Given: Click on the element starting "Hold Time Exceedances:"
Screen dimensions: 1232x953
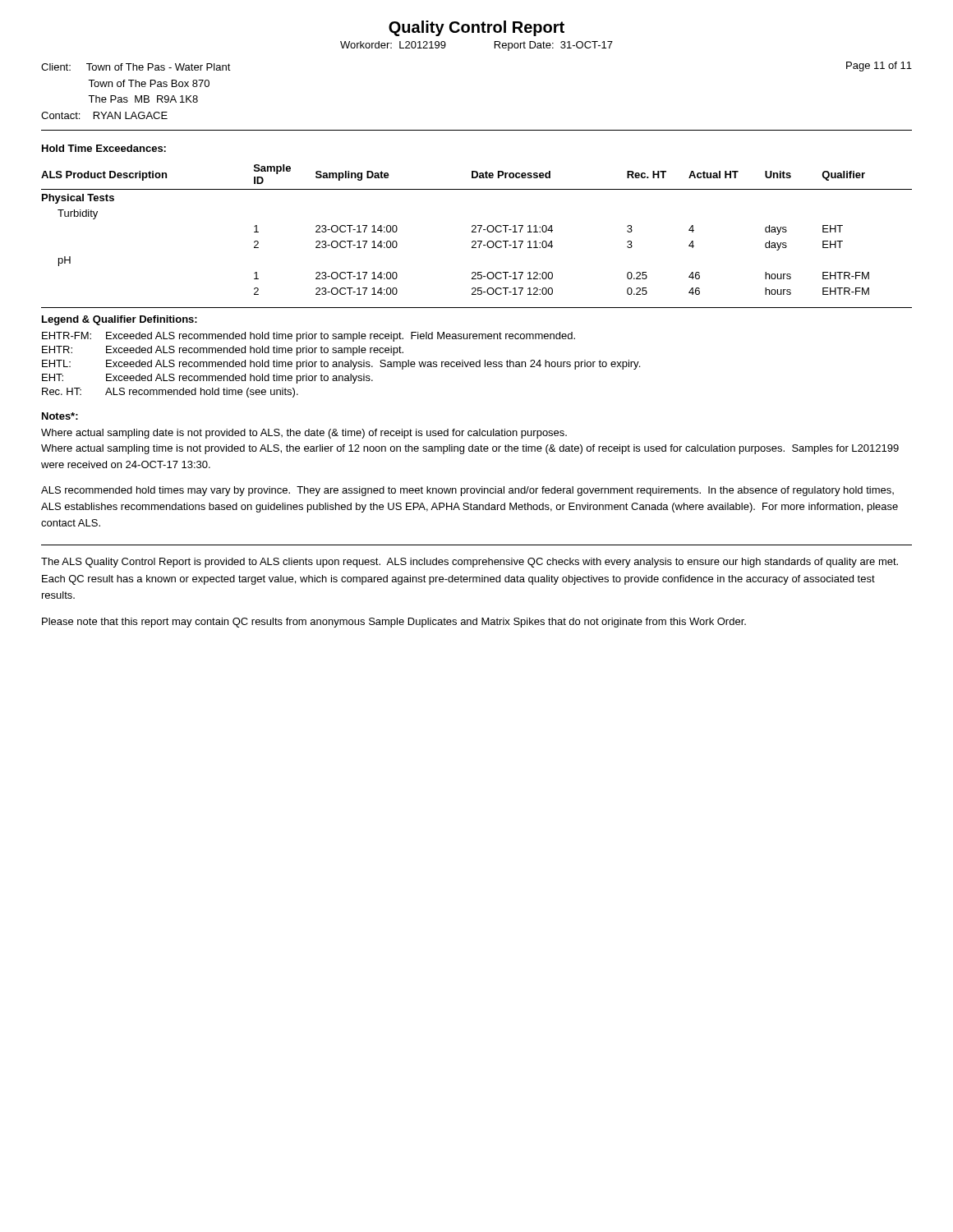Looking at the screenshot, I should tap(104, 148).
